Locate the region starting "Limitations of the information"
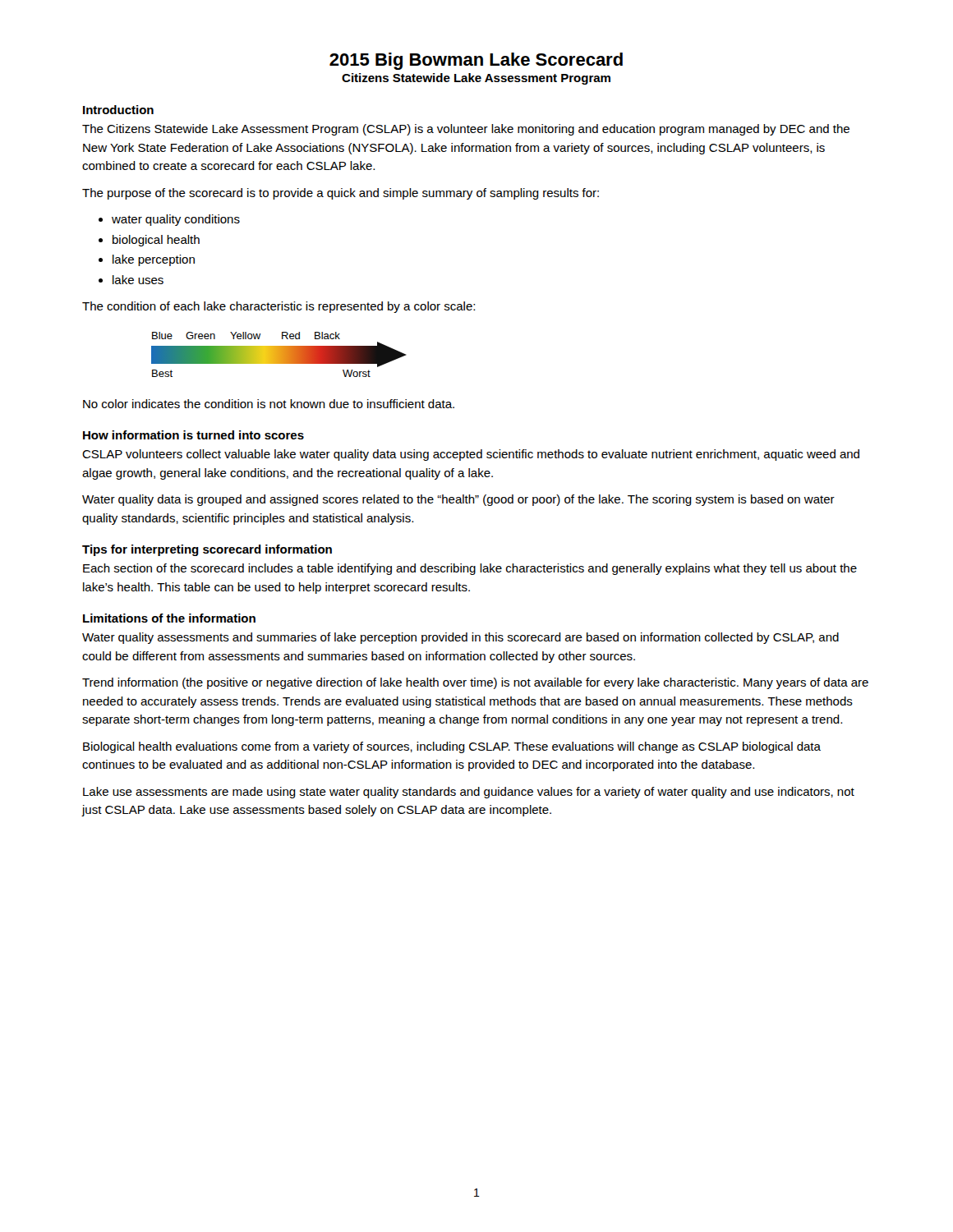953x1232 pixels. pyautogui.click(x=169, y=618)
